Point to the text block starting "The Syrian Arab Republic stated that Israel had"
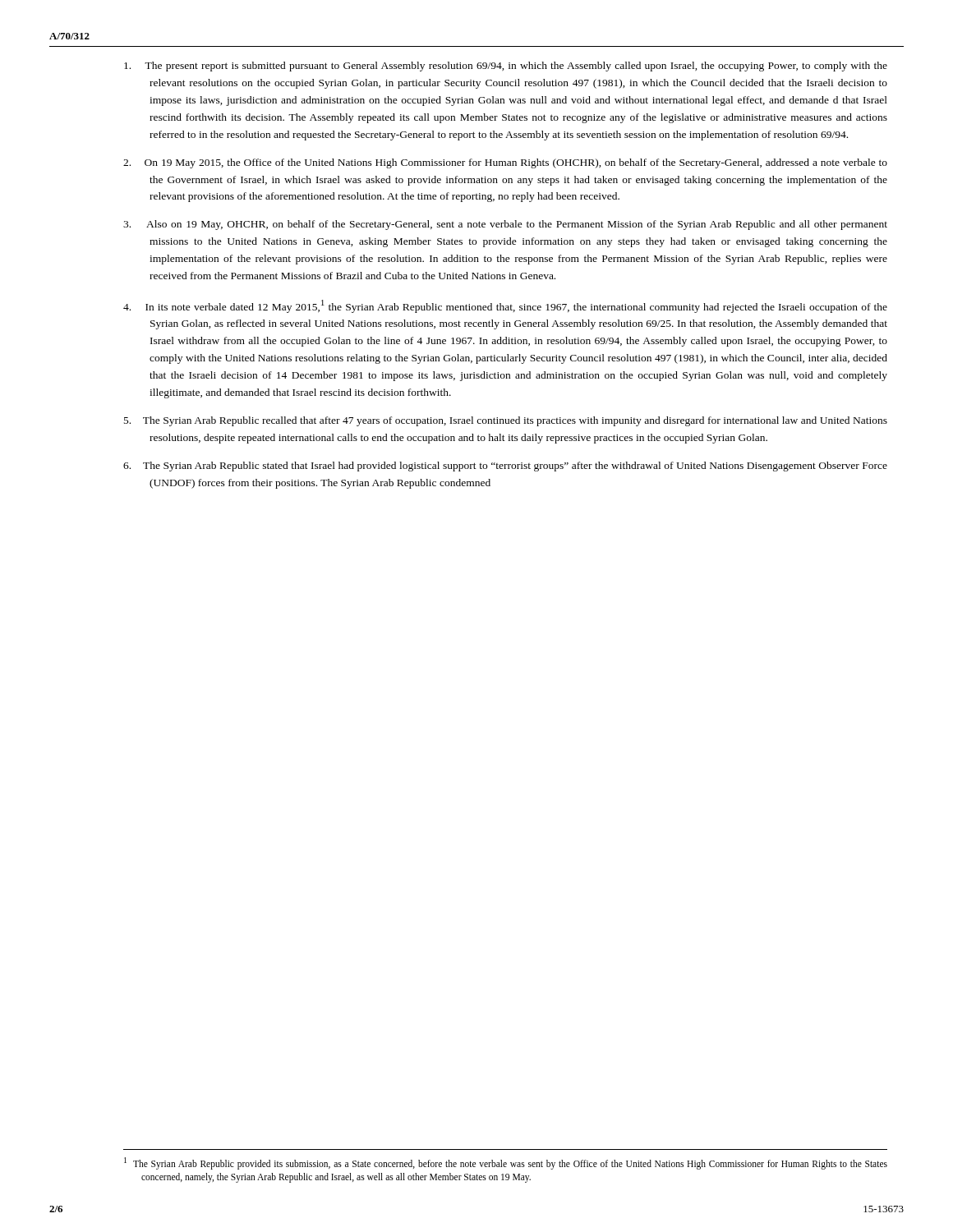Screen dimensions: 1232x953 tap(505, 474)
